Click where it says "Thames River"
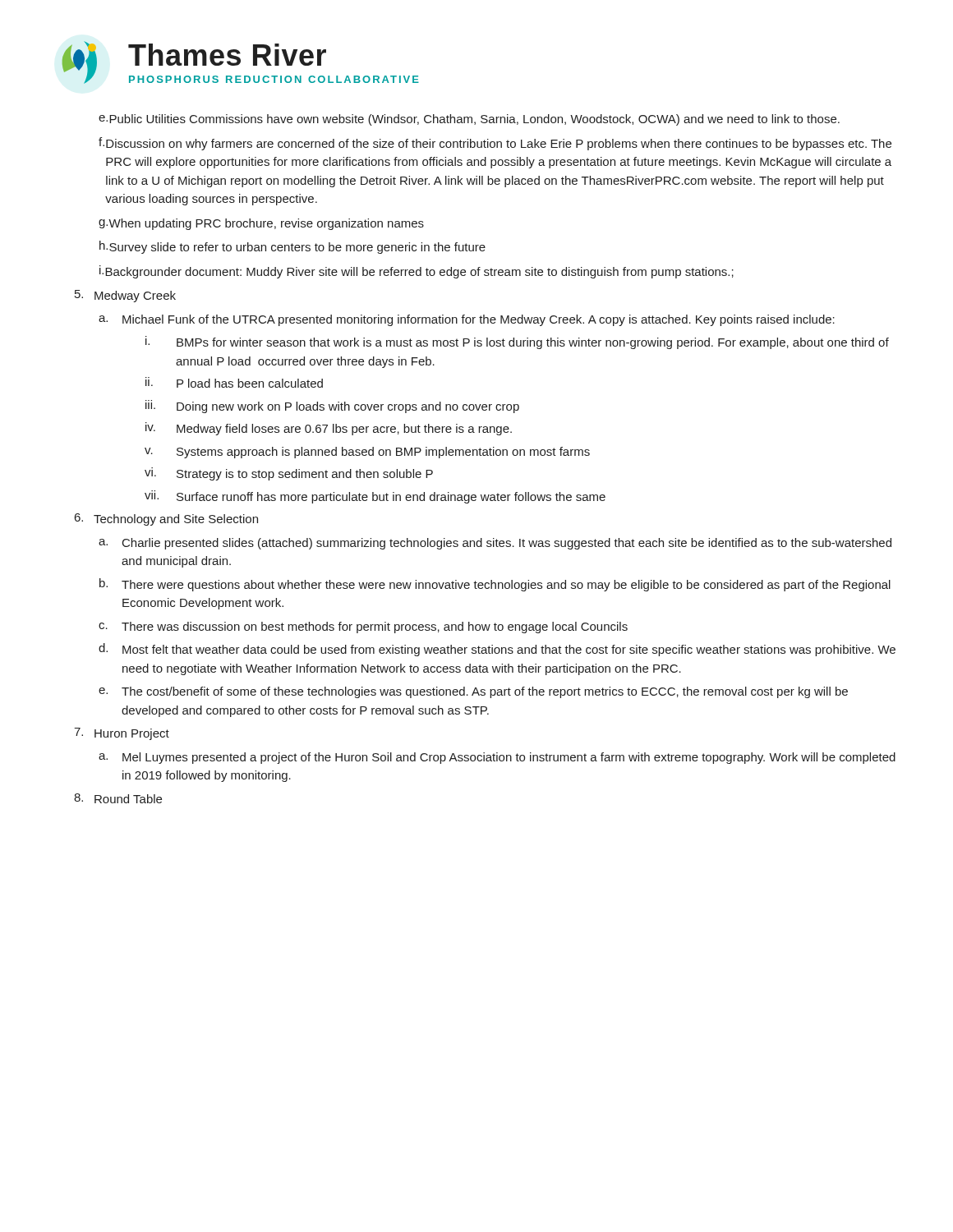Image resolution: width=953 pixels, height=1232 pixels. pos(228,55)
